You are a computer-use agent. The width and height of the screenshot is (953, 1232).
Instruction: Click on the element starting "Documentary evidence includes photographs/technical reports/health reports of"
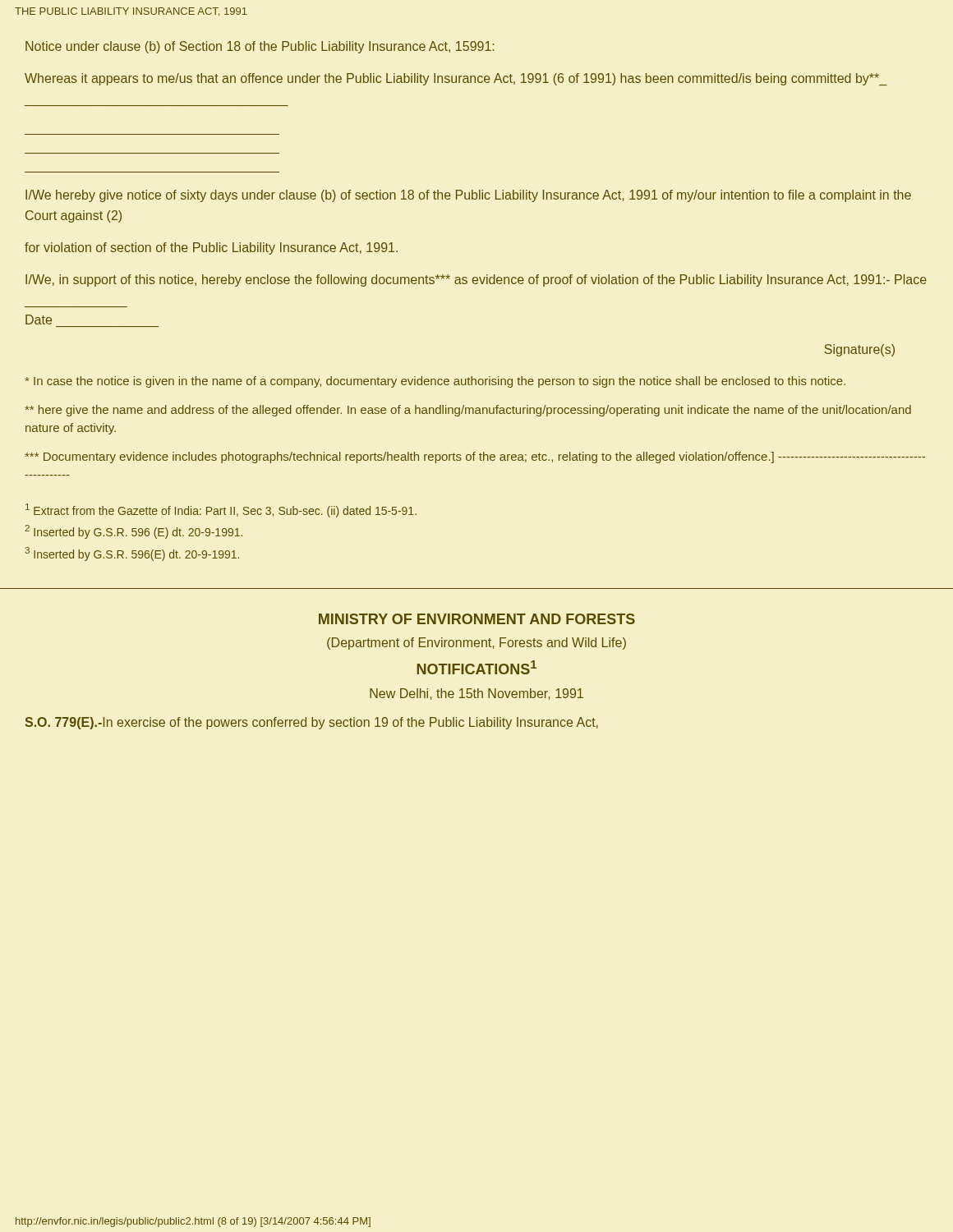(475, 465)
